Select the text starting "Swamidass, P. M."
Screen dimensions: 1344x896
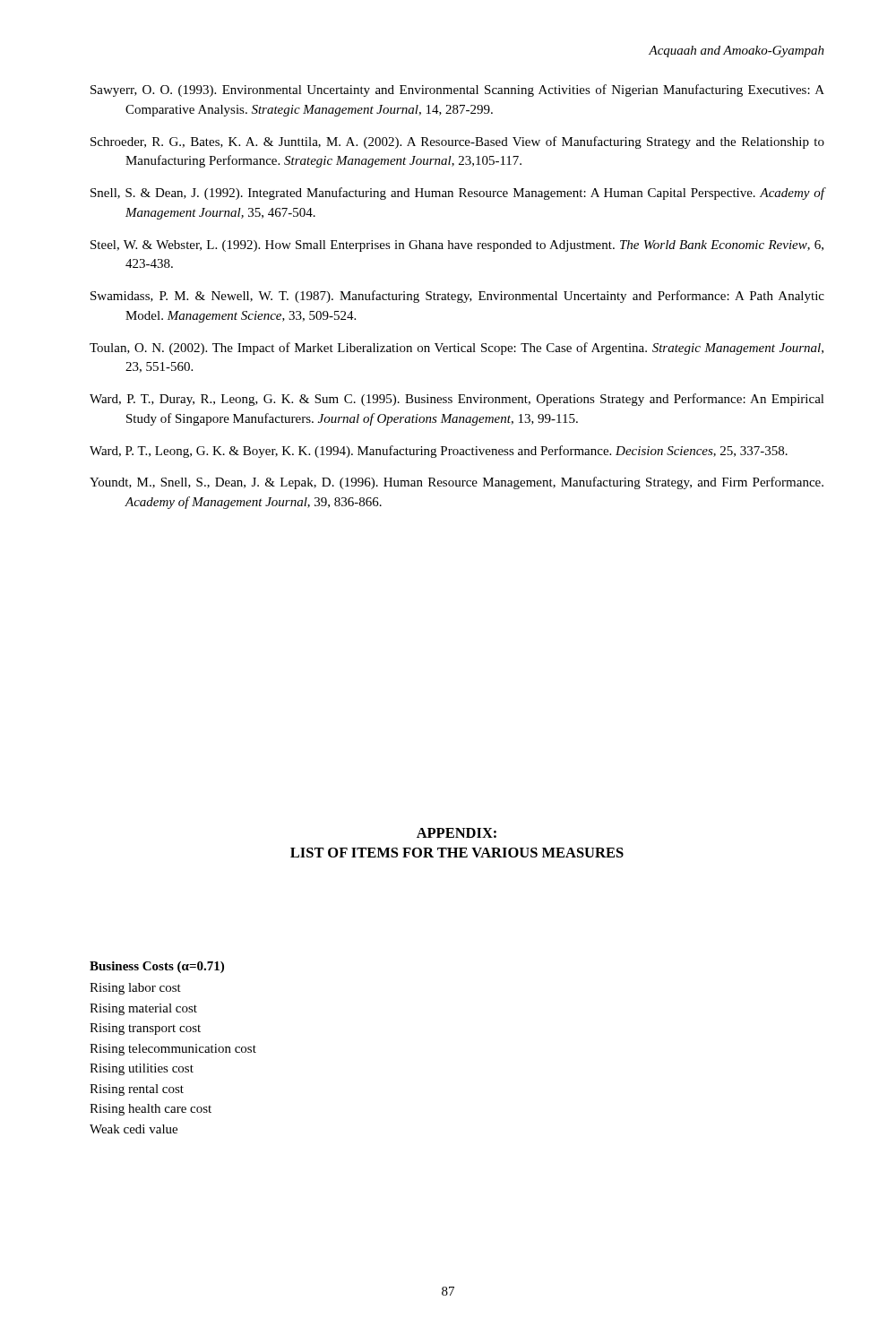coord(457,306)
